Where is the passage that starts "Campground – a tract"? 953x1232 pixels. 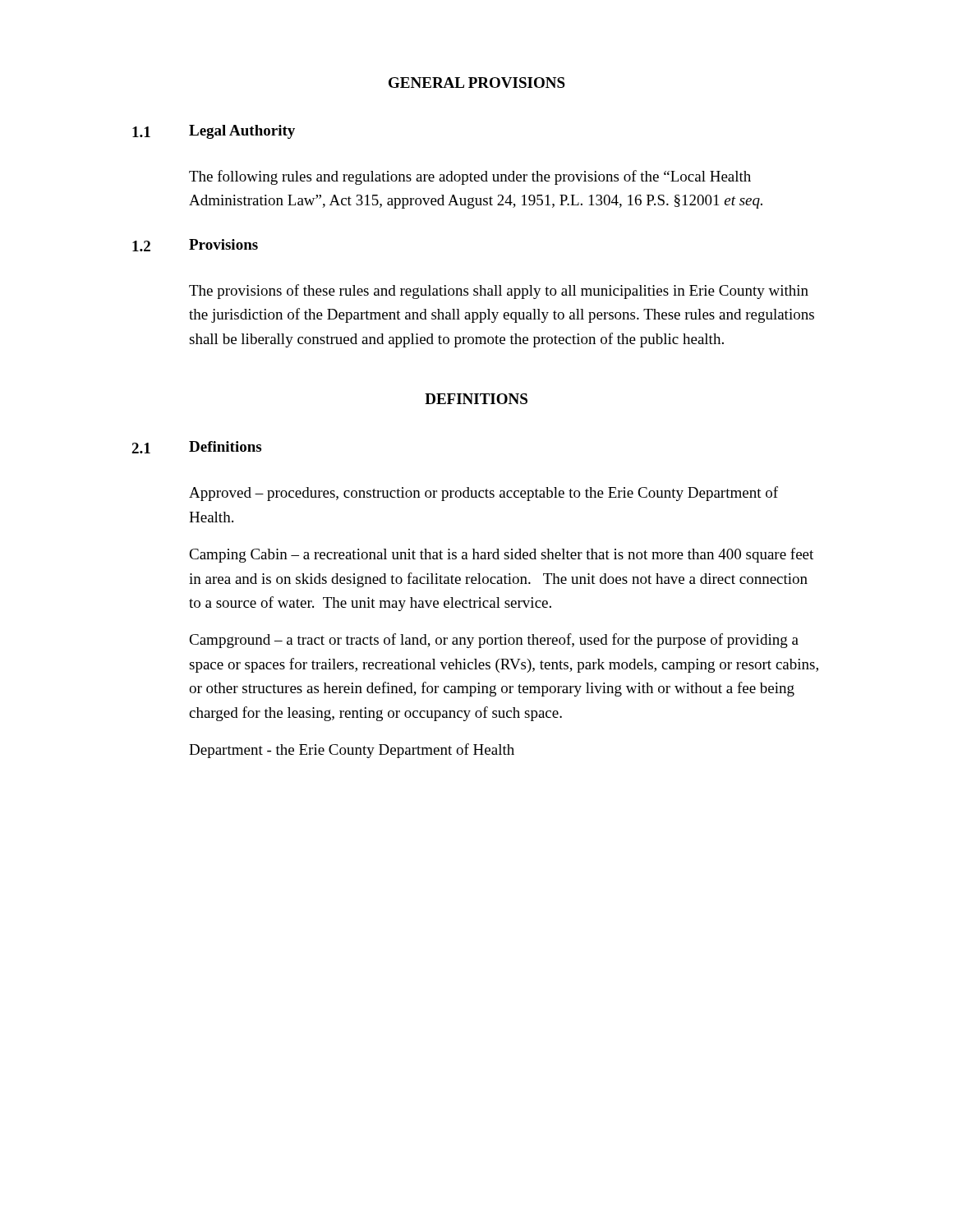(504, 676)
